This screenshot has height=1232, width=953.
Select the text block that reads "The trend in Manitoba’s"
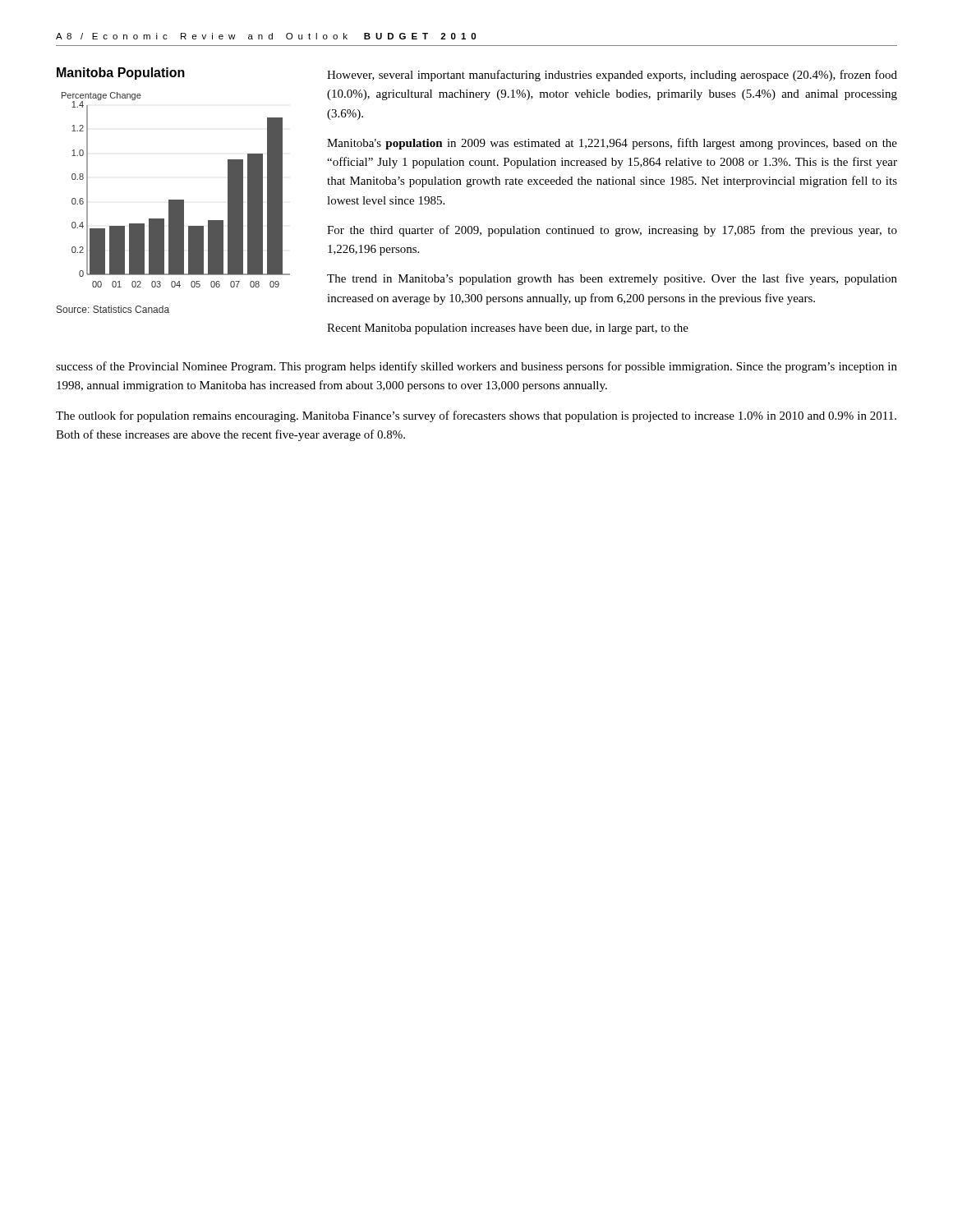click(x=612, y=289)
